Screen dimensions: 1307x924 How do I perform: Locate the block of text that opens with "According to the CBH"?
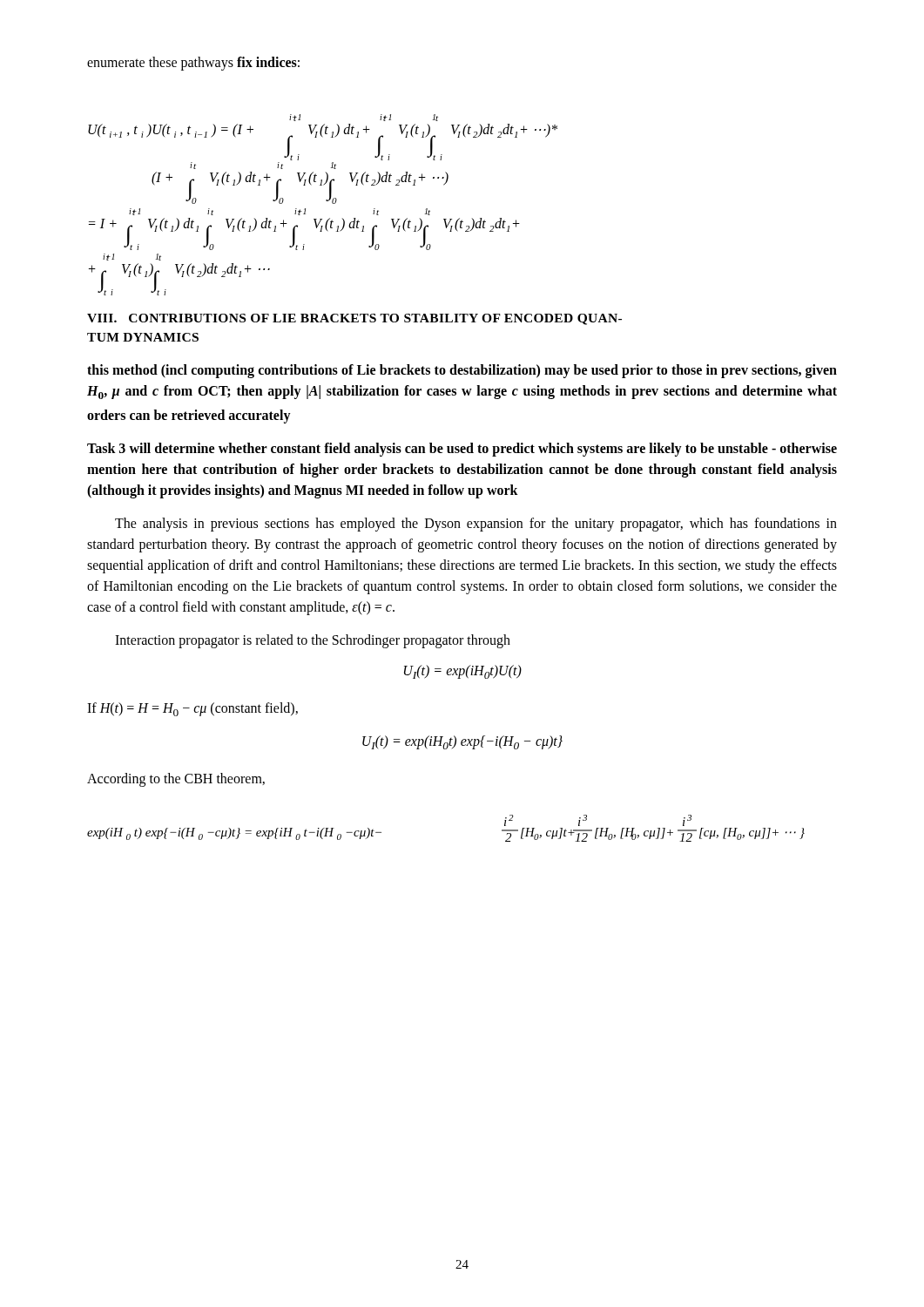point(176,779)
